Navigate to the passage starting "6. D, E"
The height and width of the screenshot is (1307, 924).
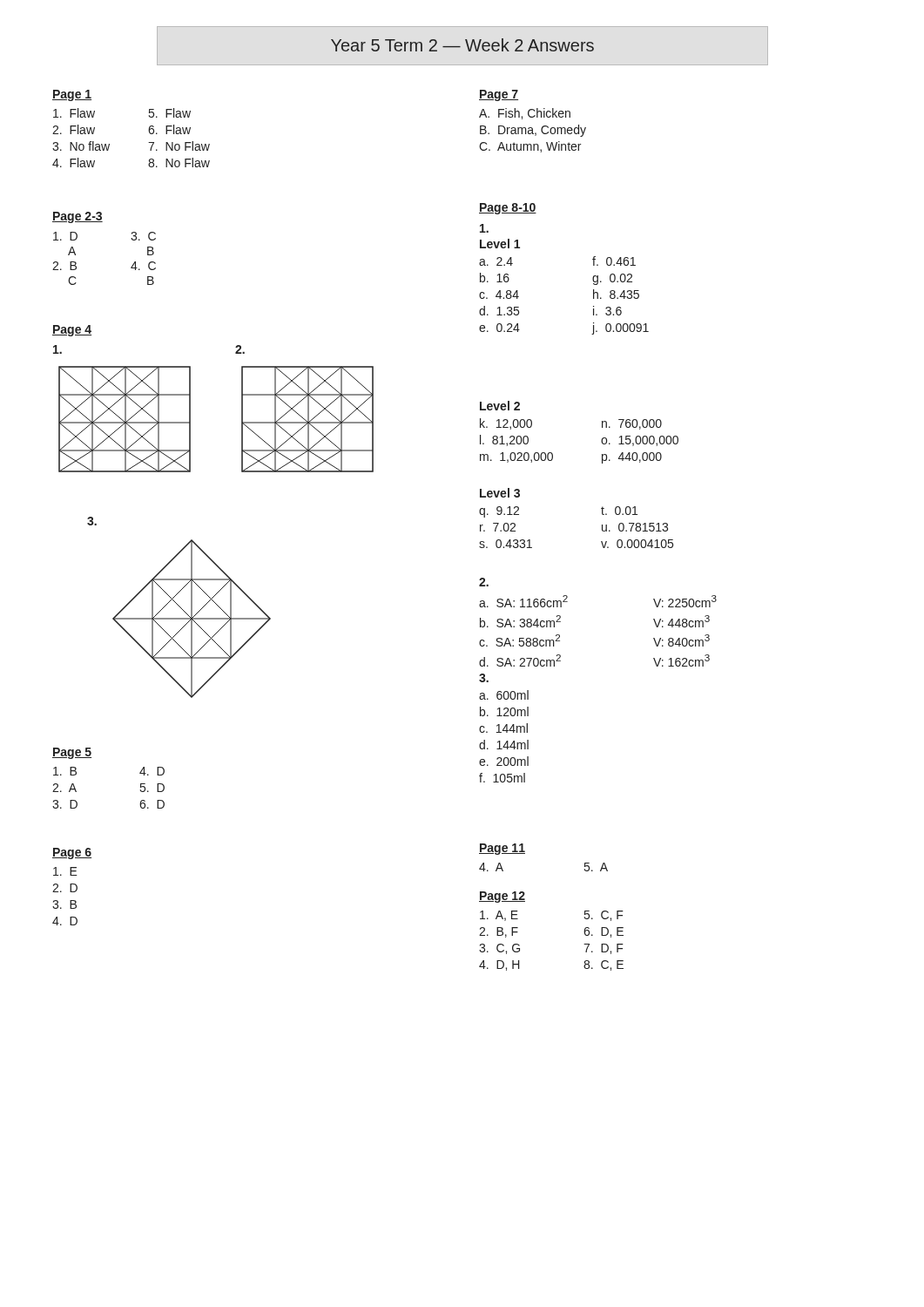[604, 931]
